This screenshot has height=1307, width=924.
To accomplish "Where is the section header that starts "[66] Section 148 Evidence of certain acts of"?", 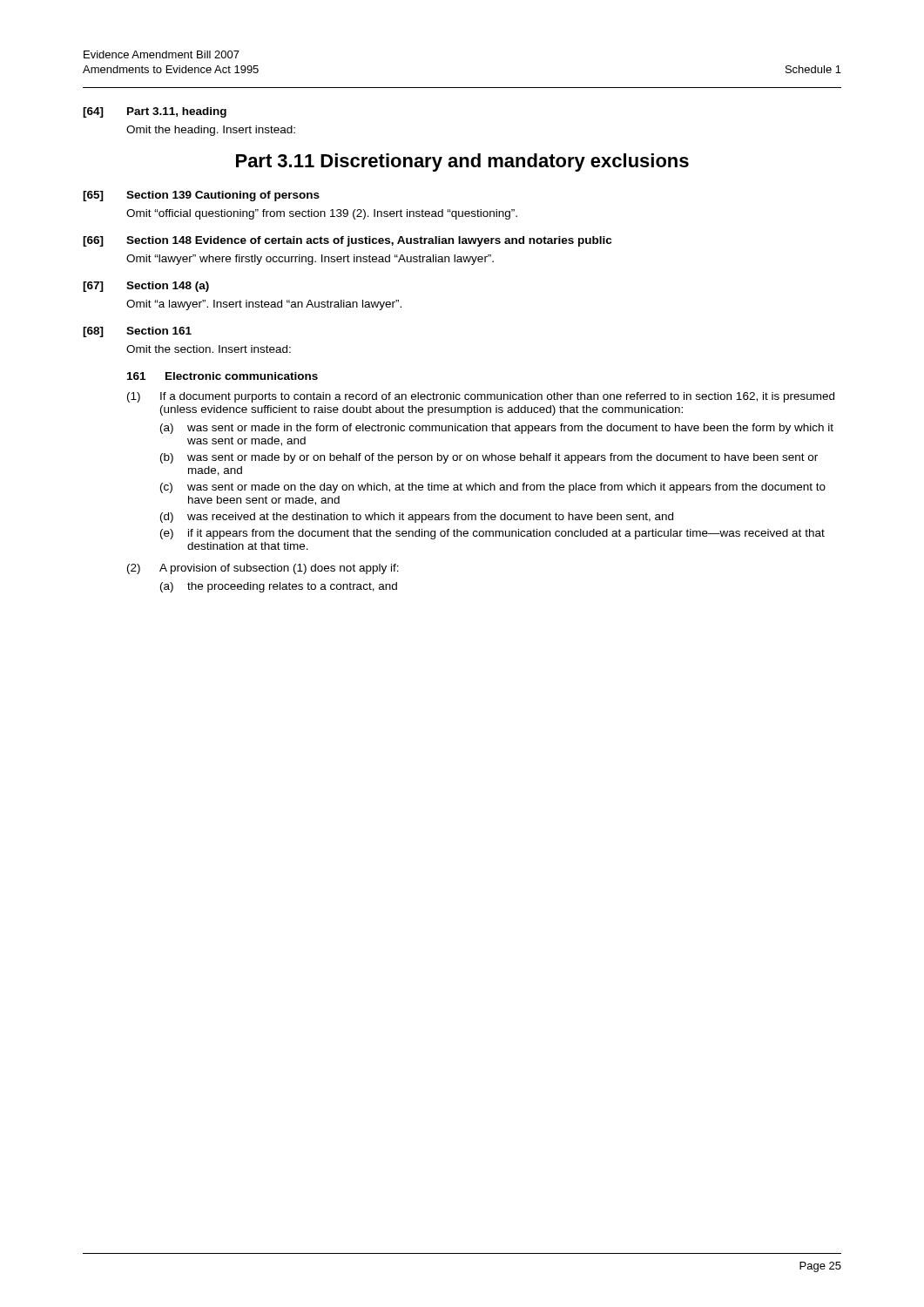I will (347, 240).
